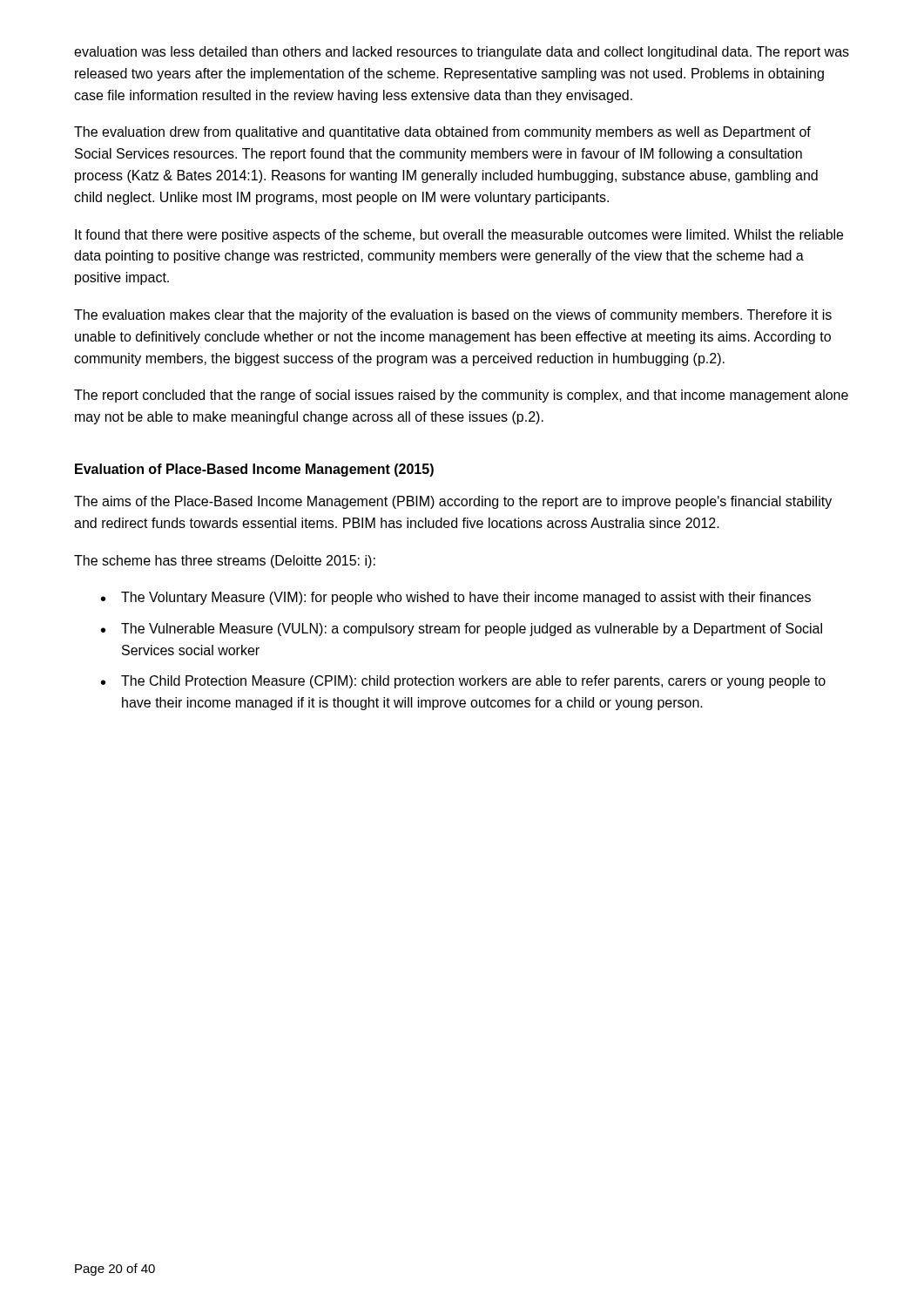
Task: Click on the text block with the text "The evaluation drew from qualitative and"
Action: (462, 166)
